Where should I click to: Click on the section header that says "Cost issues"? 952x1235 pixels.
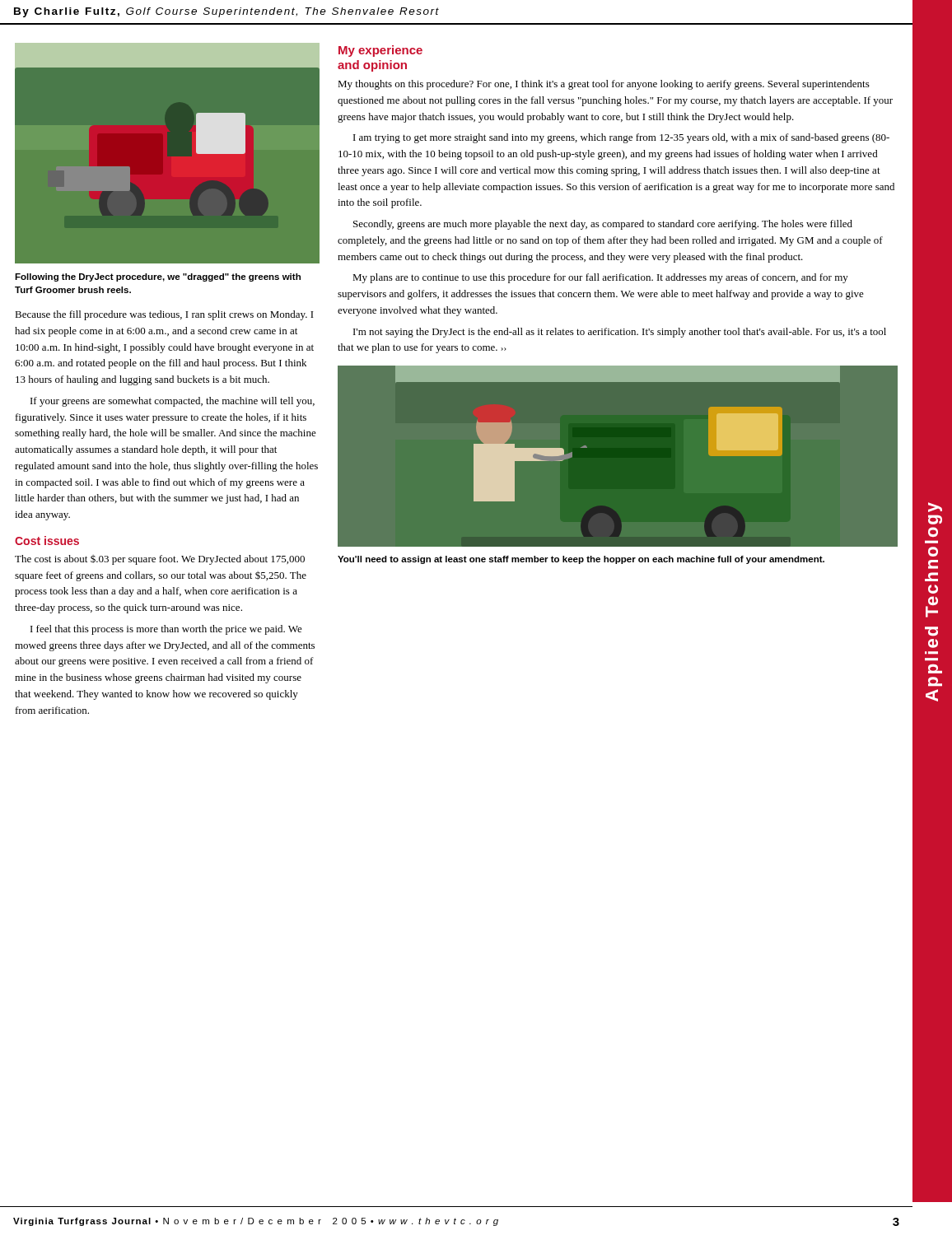click(x=47, y=541)
